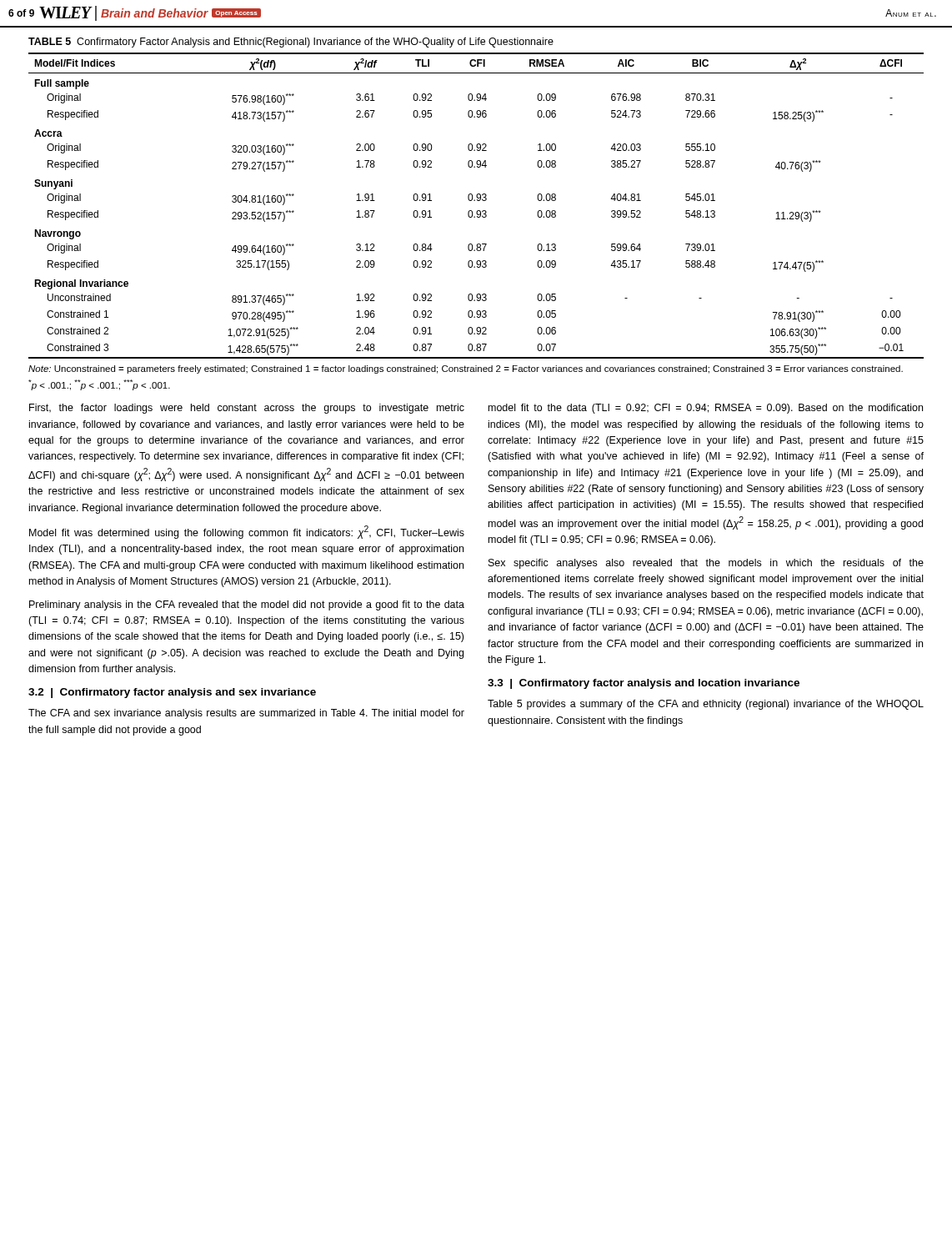
Task: Point to the block beginning "Table 5 provides a summary of the"
Action: (x=706, y=712)
